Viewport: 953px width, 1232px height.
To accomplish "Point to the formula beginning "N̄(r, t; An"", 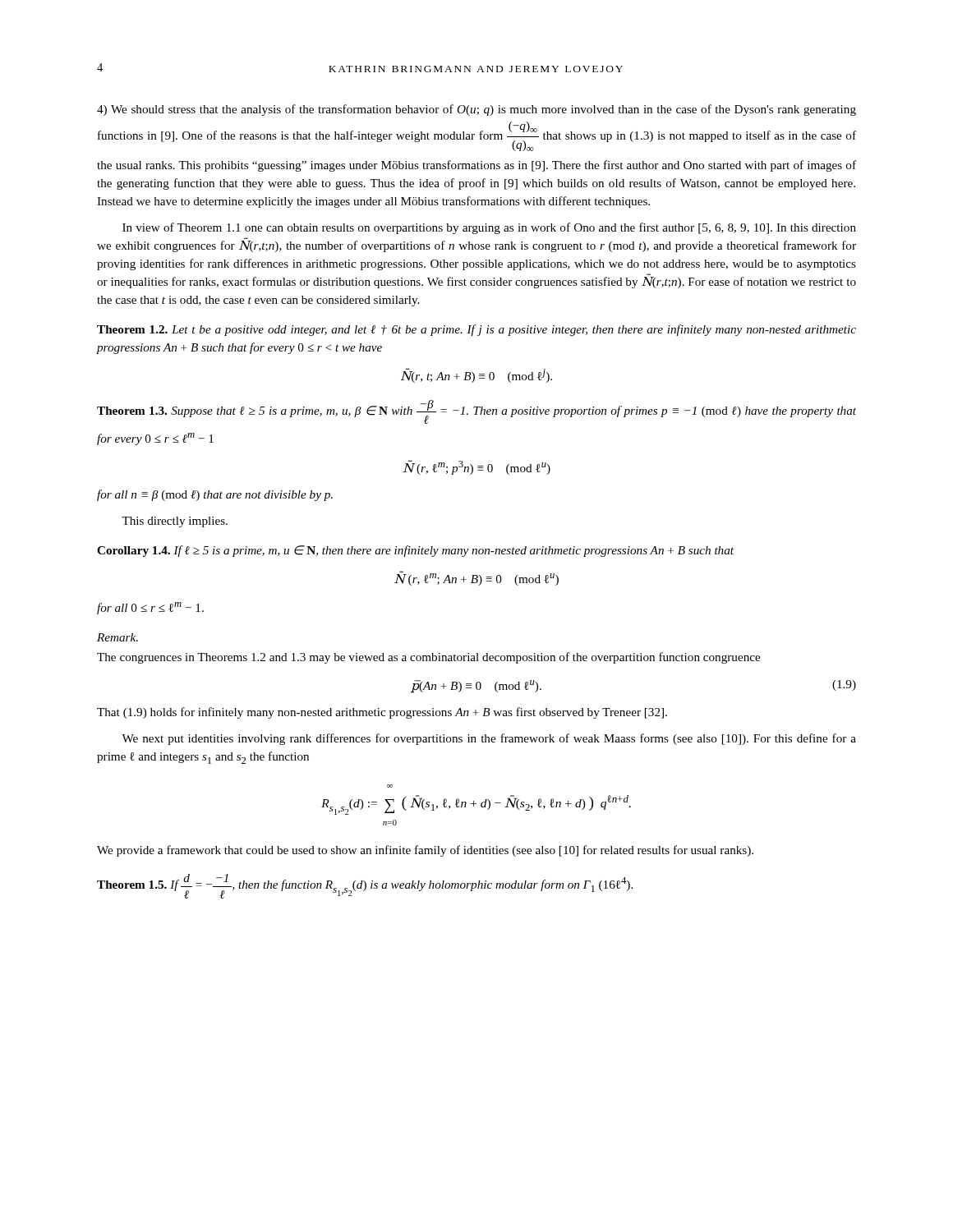I will pos(476,375).
